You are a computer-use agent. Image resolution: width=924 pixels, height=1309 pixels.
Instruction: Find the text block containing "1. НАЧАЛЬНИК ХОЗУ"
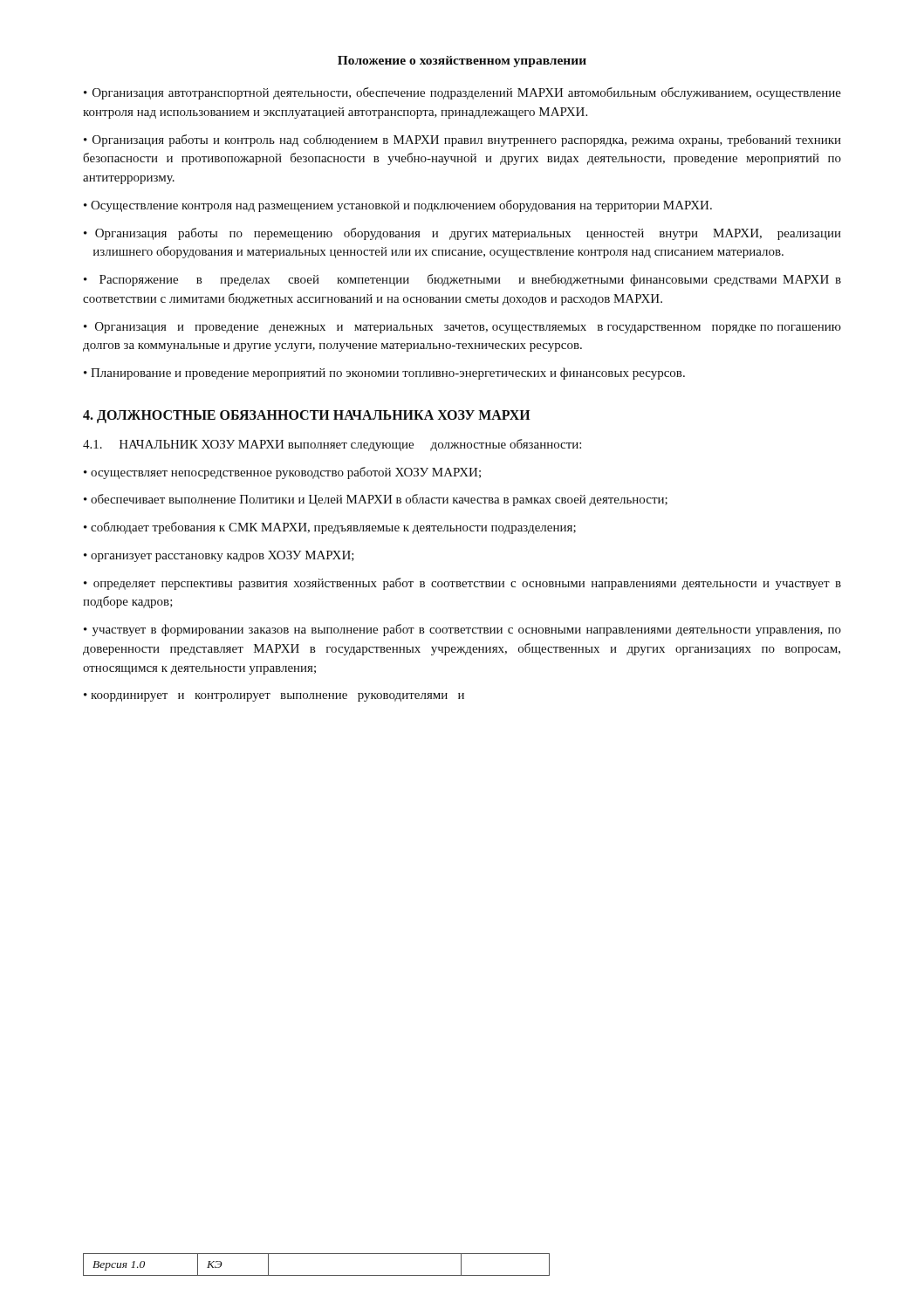click(x=333, y=444)
